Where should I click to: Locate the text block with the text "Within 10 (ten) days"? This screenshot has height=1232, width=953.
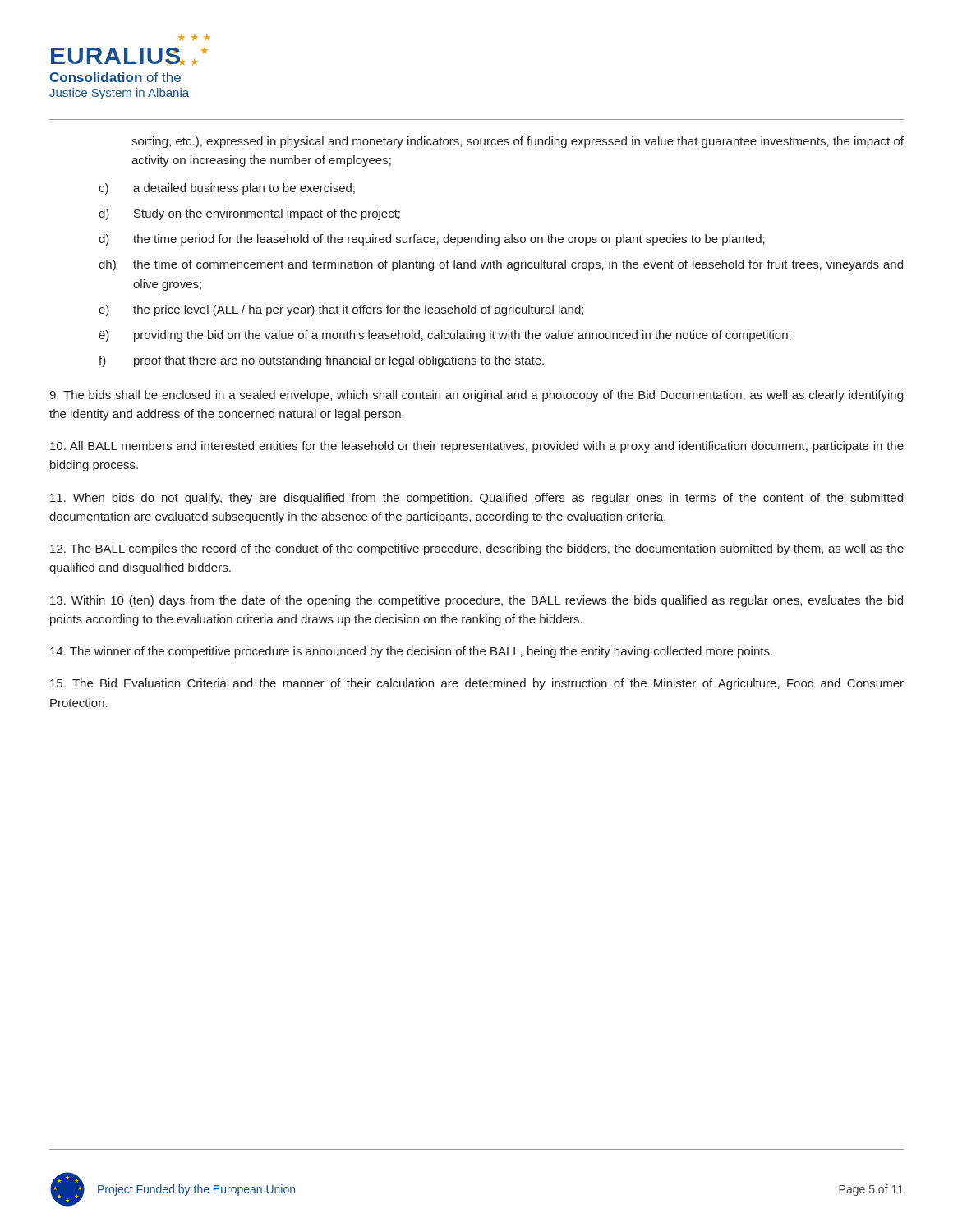click(x=476, y=609)
